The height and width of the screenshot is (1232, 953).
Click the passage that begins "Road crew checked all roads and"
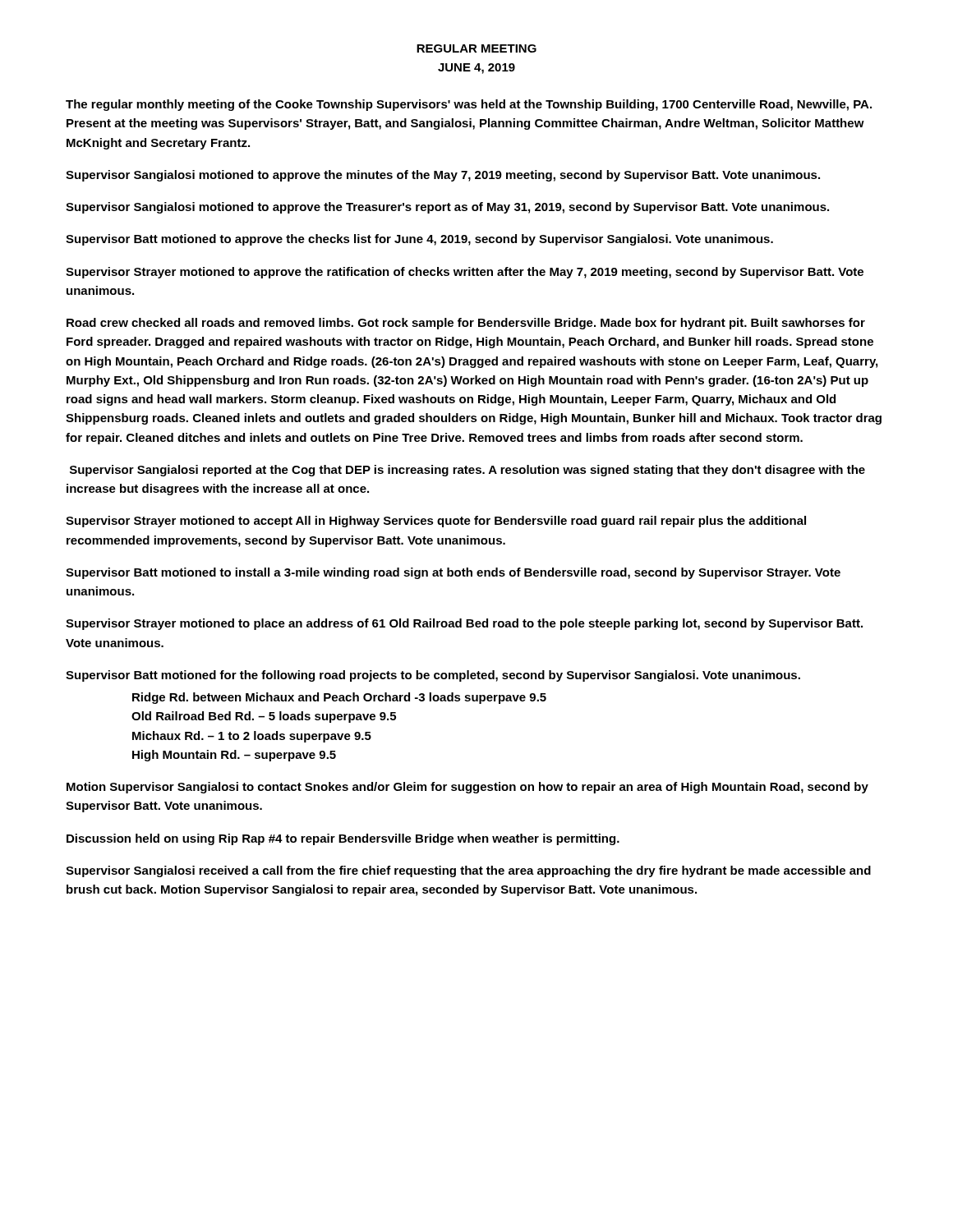pos(474,380)
